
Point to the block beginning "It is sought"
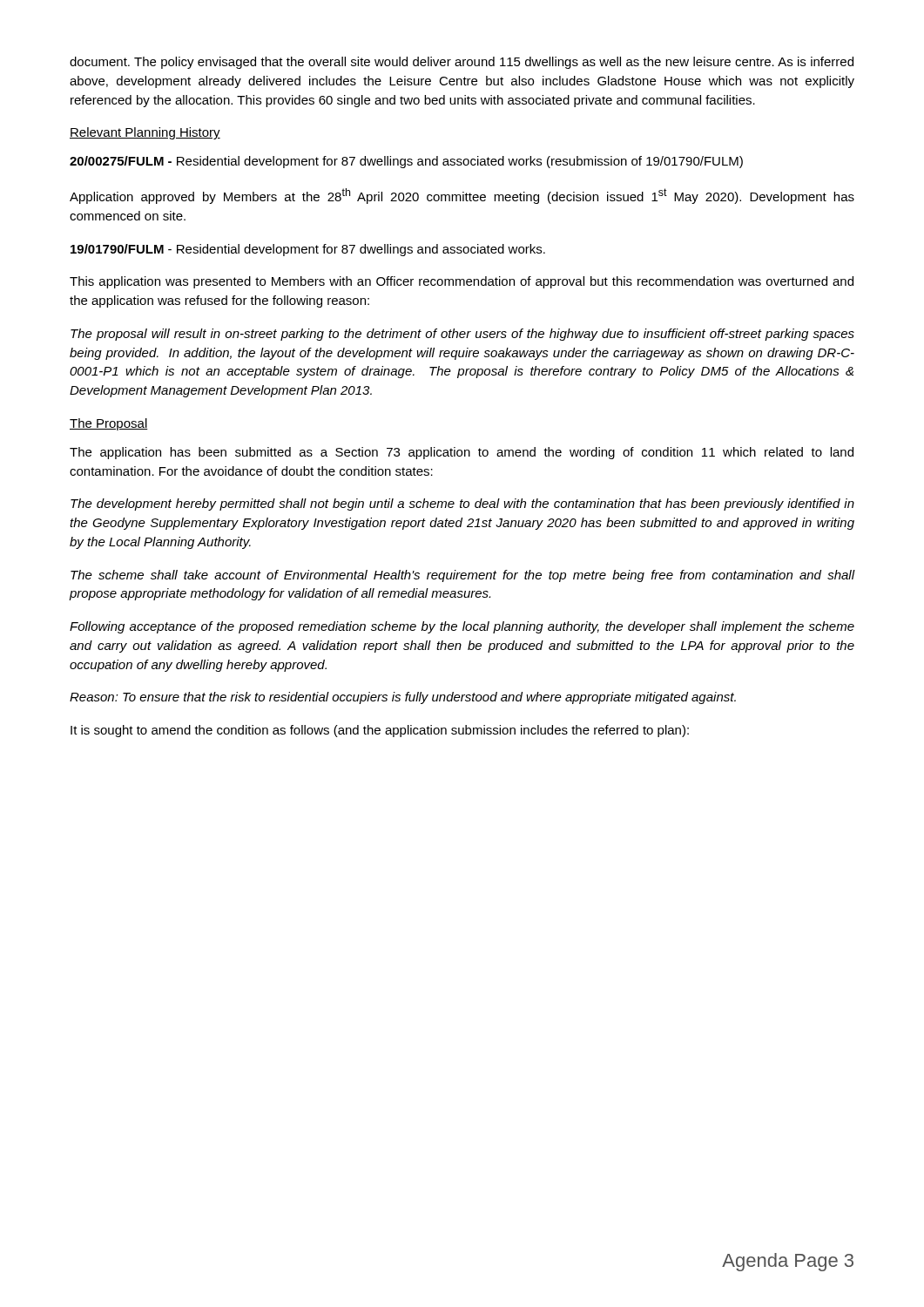[x=380, y=730]
